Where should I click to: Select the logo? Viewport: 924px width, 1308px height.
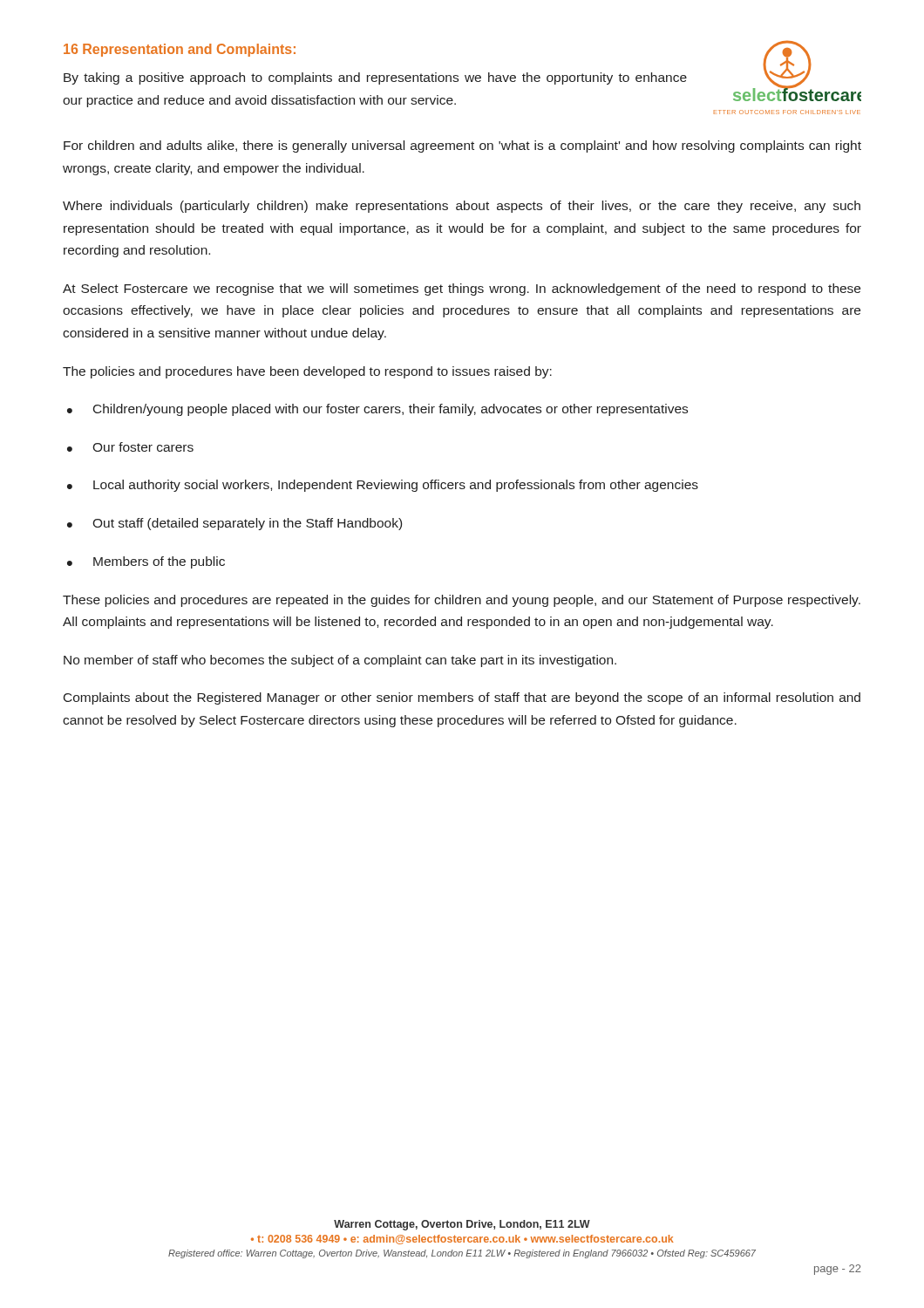(787, 86)
